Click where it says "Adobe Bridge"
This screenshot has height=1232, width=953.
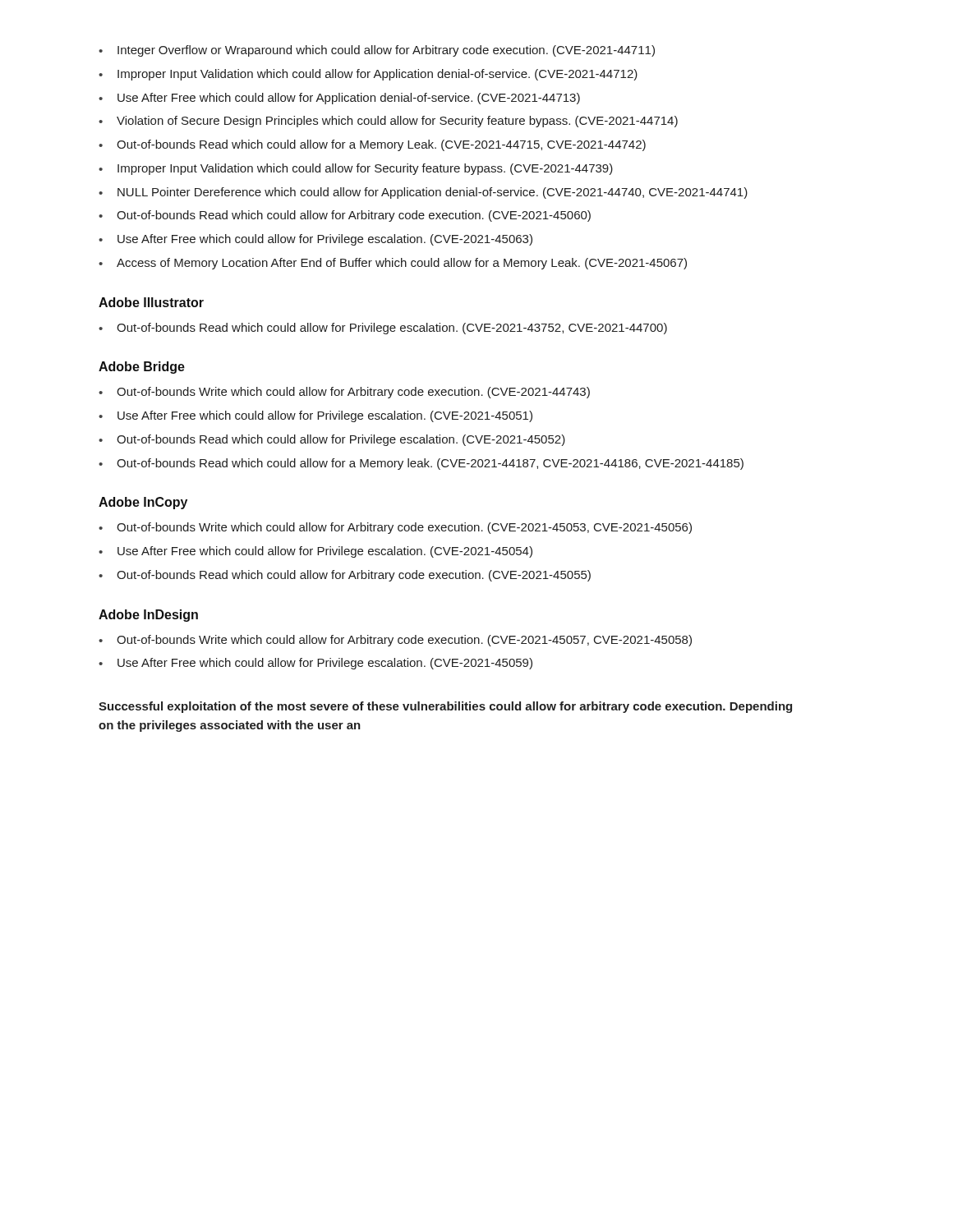142,367
